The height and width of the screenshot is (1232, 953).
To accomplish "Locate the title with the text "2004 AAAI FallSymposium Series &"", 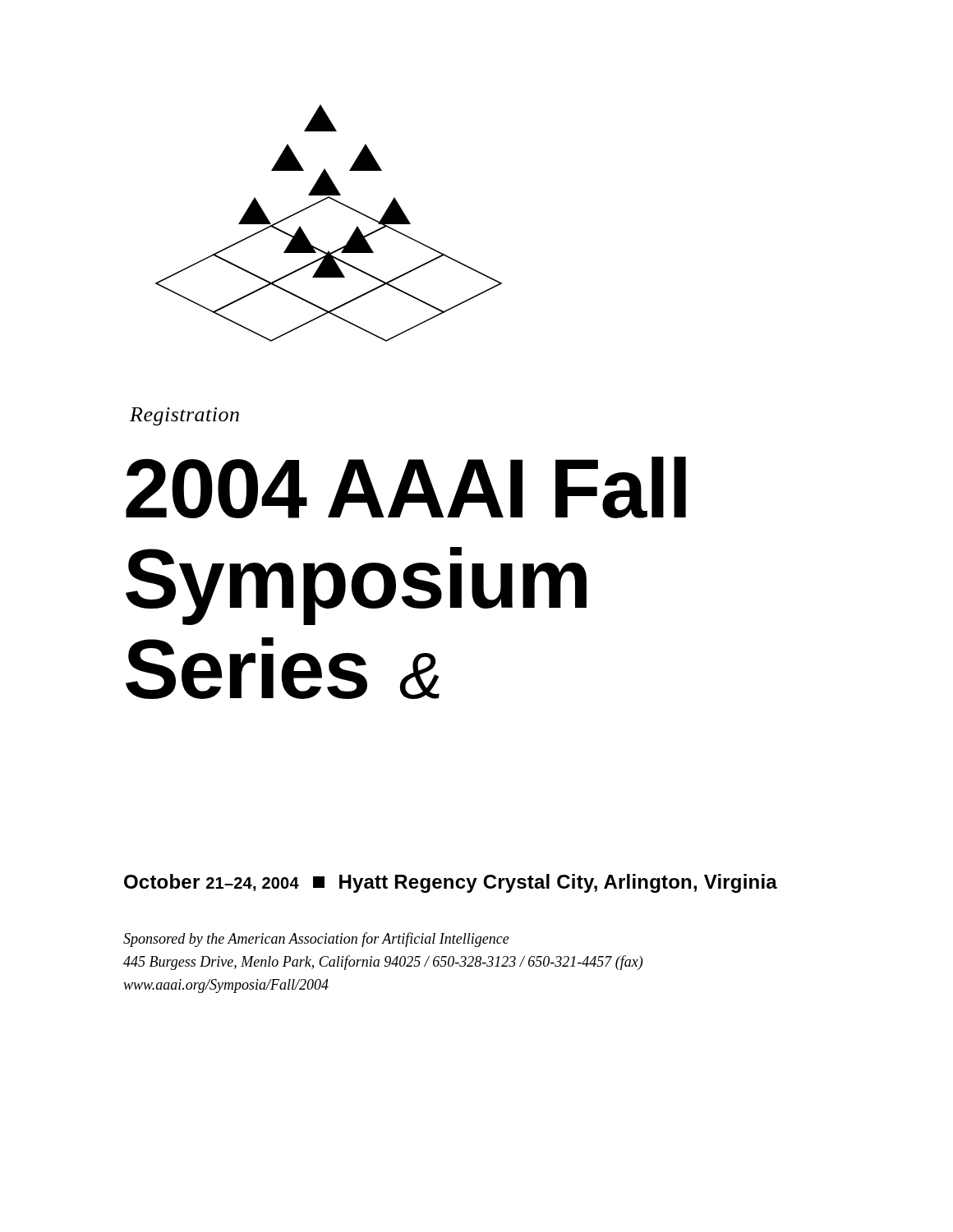I will pos(407,579).
